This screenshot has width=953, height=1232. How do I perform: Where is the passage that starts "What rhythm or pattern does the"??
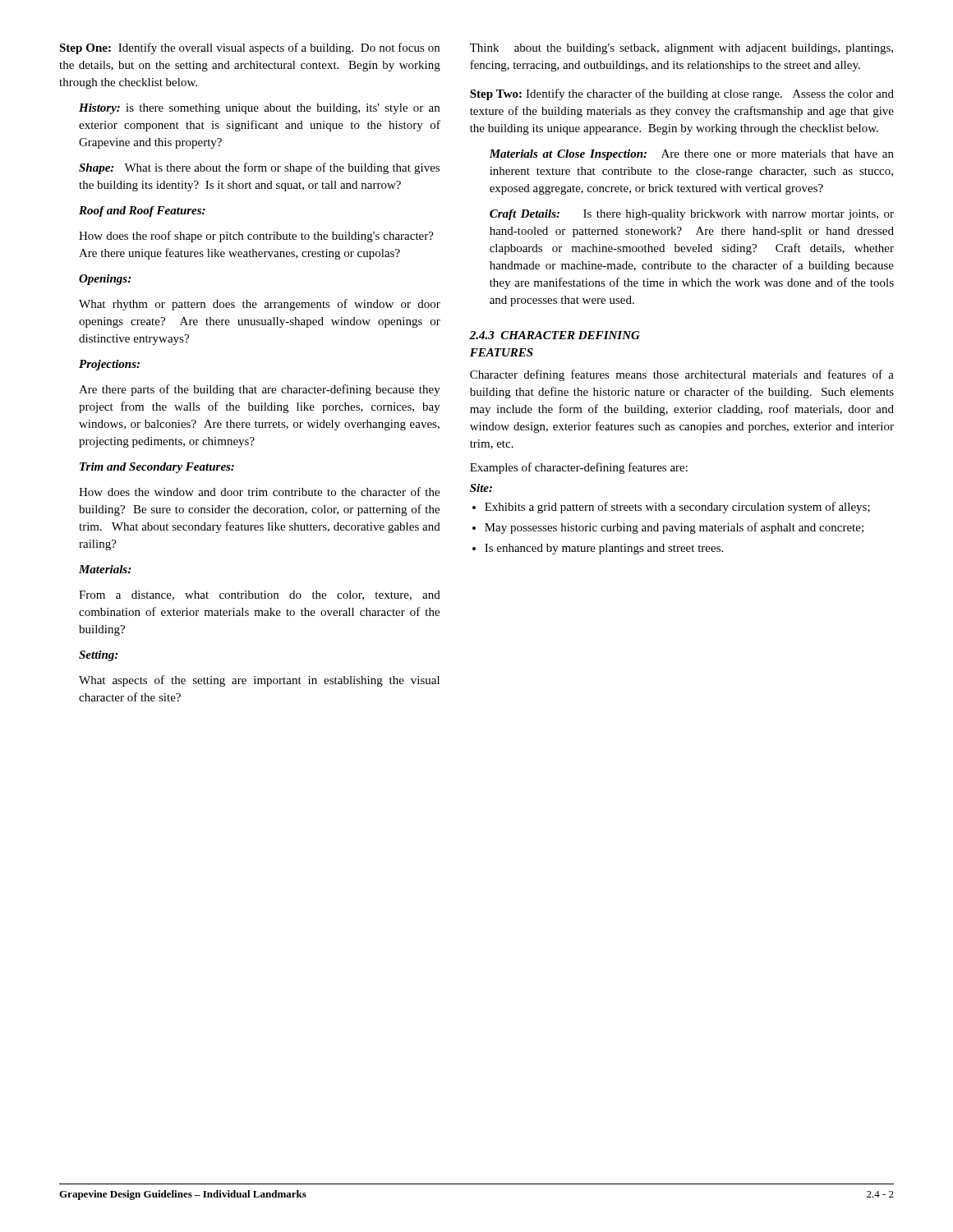[x=260, y=321]
